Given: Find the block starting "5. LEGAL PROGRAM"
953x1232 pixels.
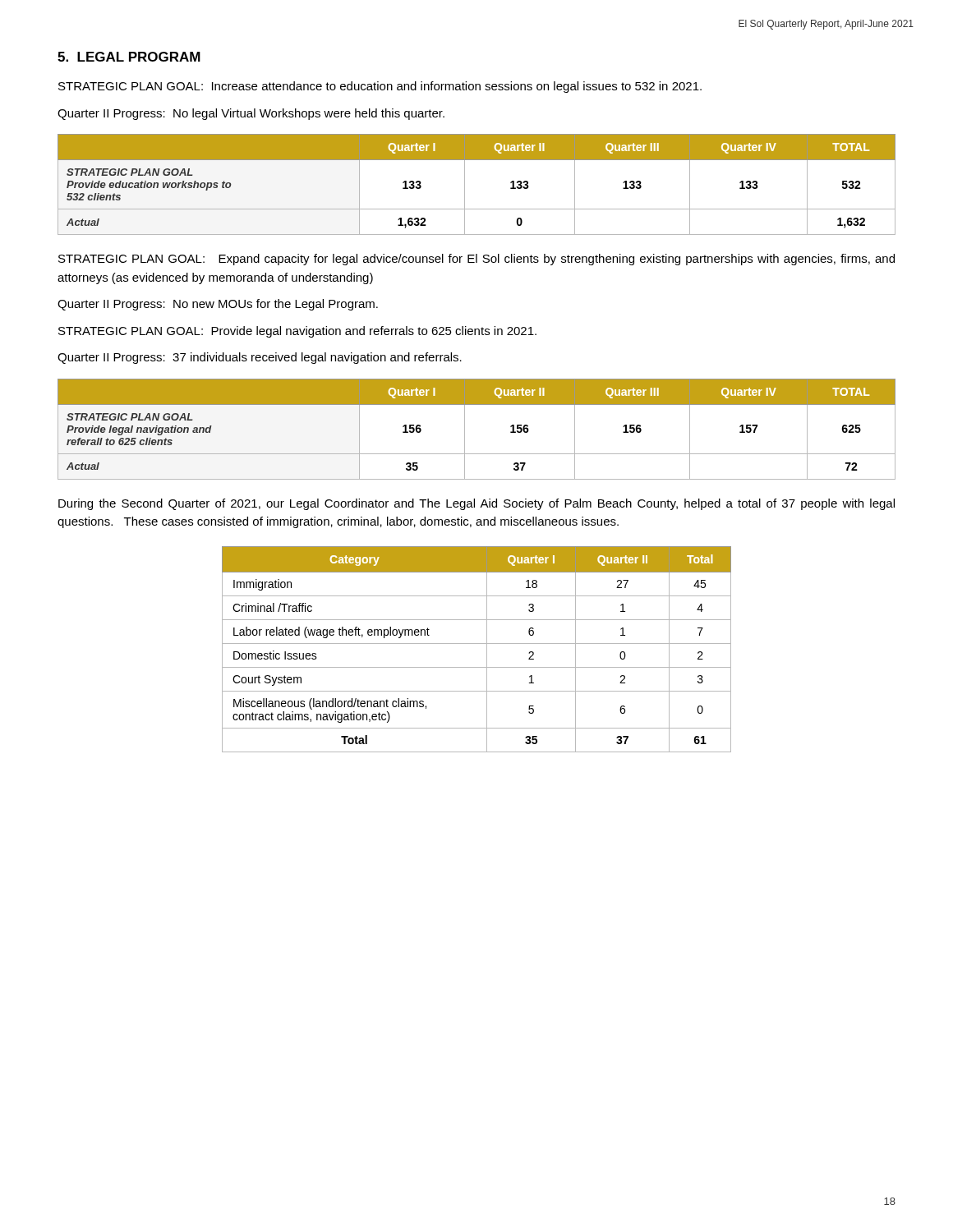Looking at the screenshot, I should pyautogui.click(x=129, y=57).
